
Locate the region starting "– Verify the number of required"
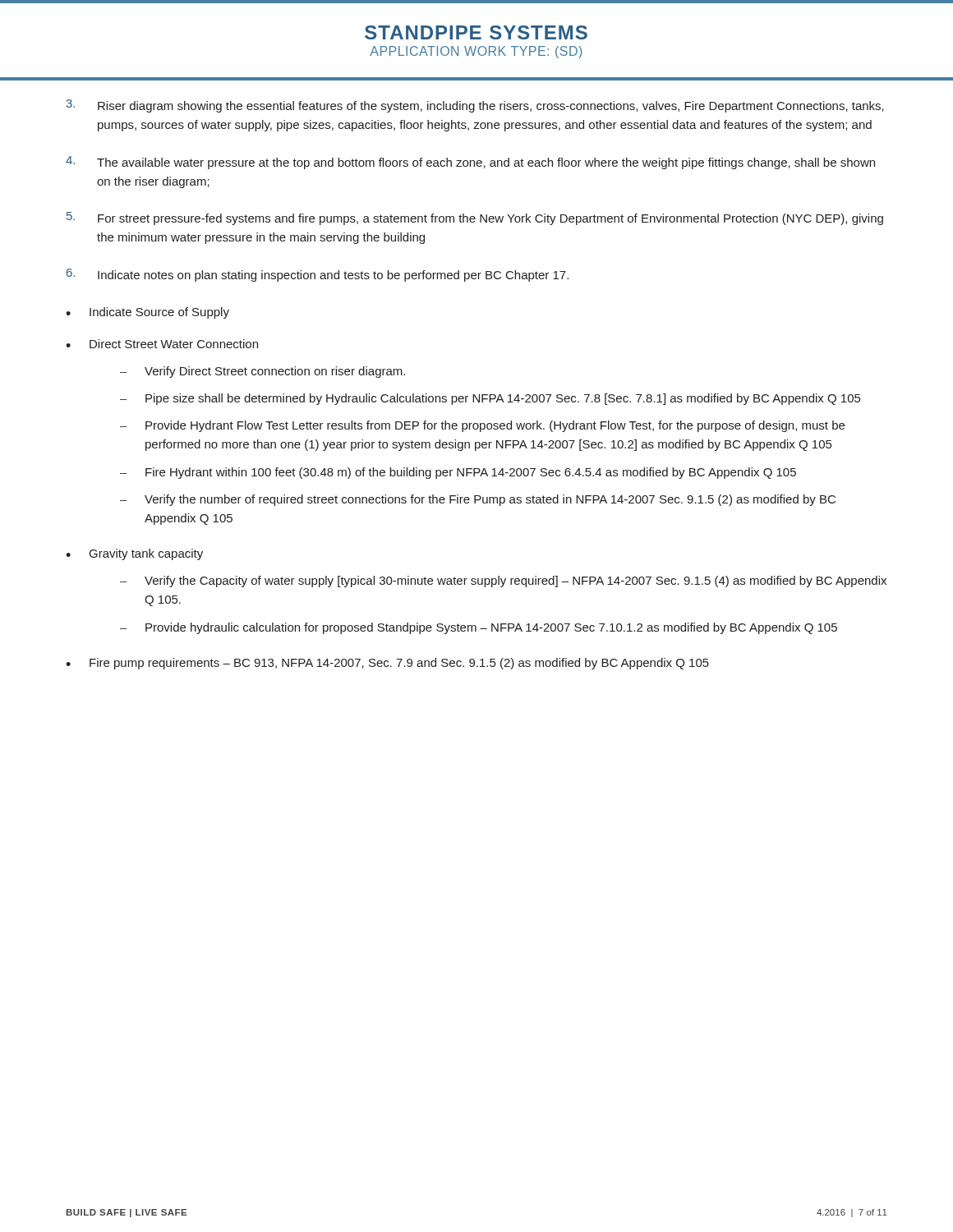(504, 508)
